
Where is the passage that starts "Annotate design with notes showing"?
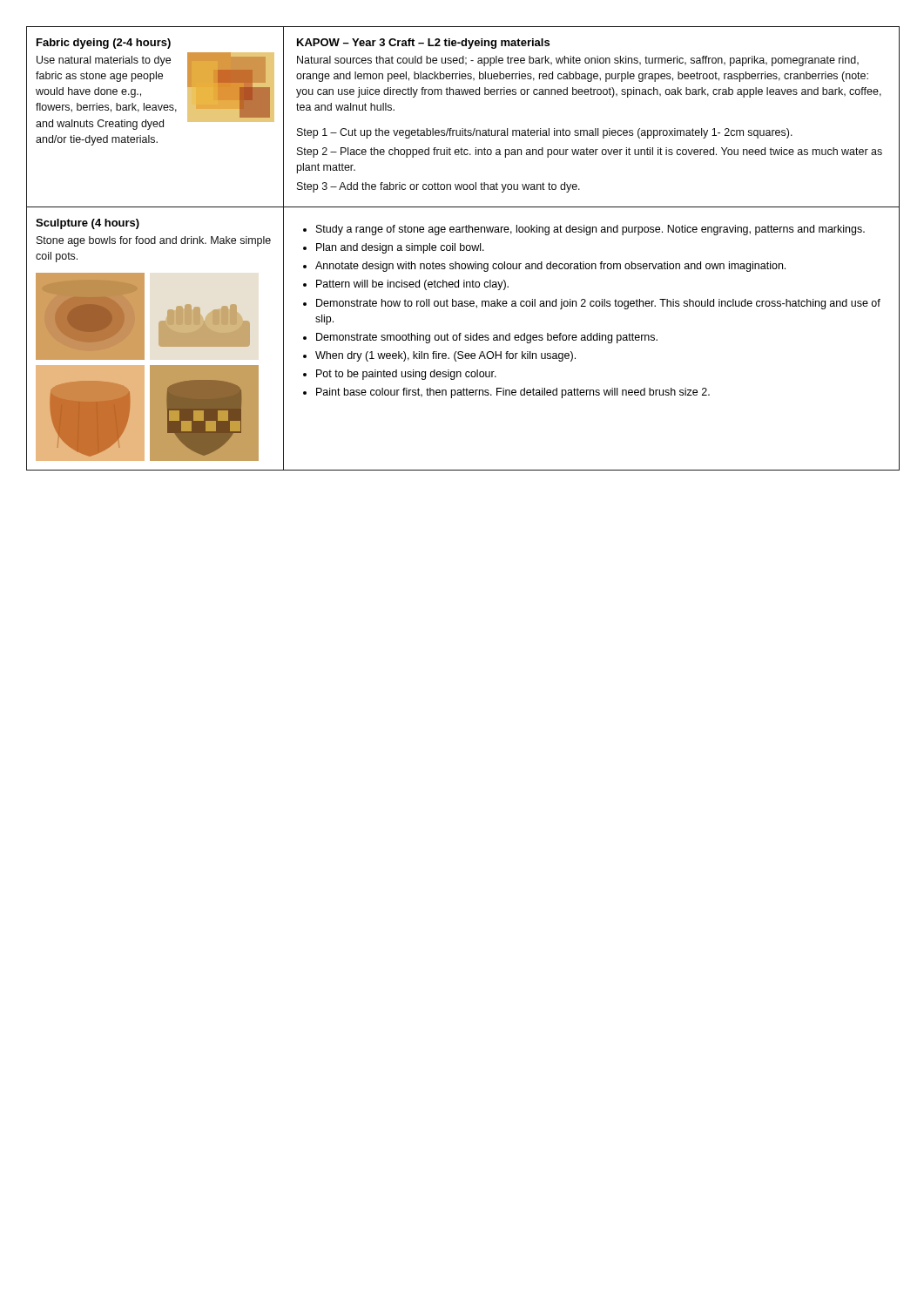click(x=551, y=266)
